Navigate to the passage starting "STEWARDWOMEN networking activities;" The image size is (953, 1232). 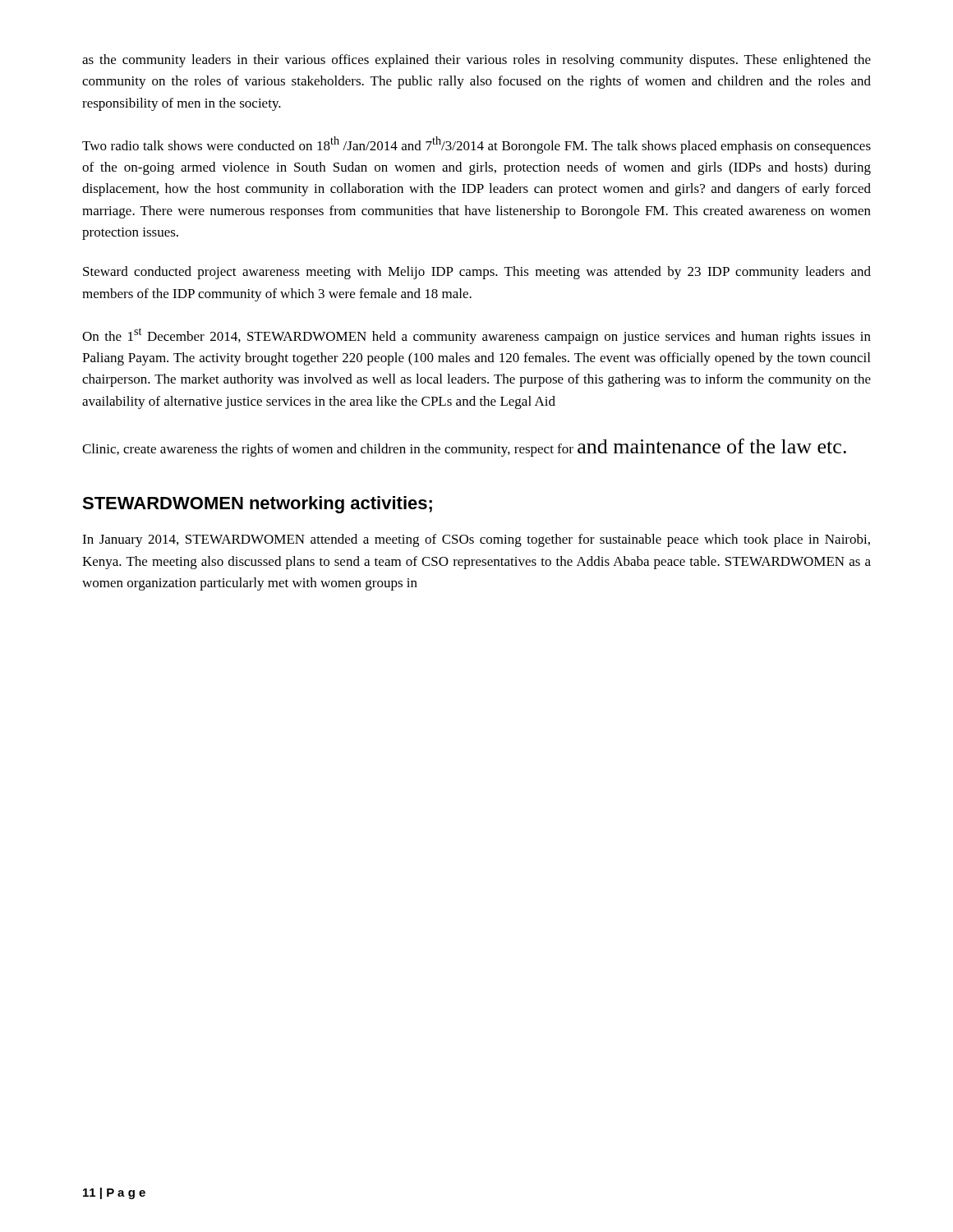[258, 503]
